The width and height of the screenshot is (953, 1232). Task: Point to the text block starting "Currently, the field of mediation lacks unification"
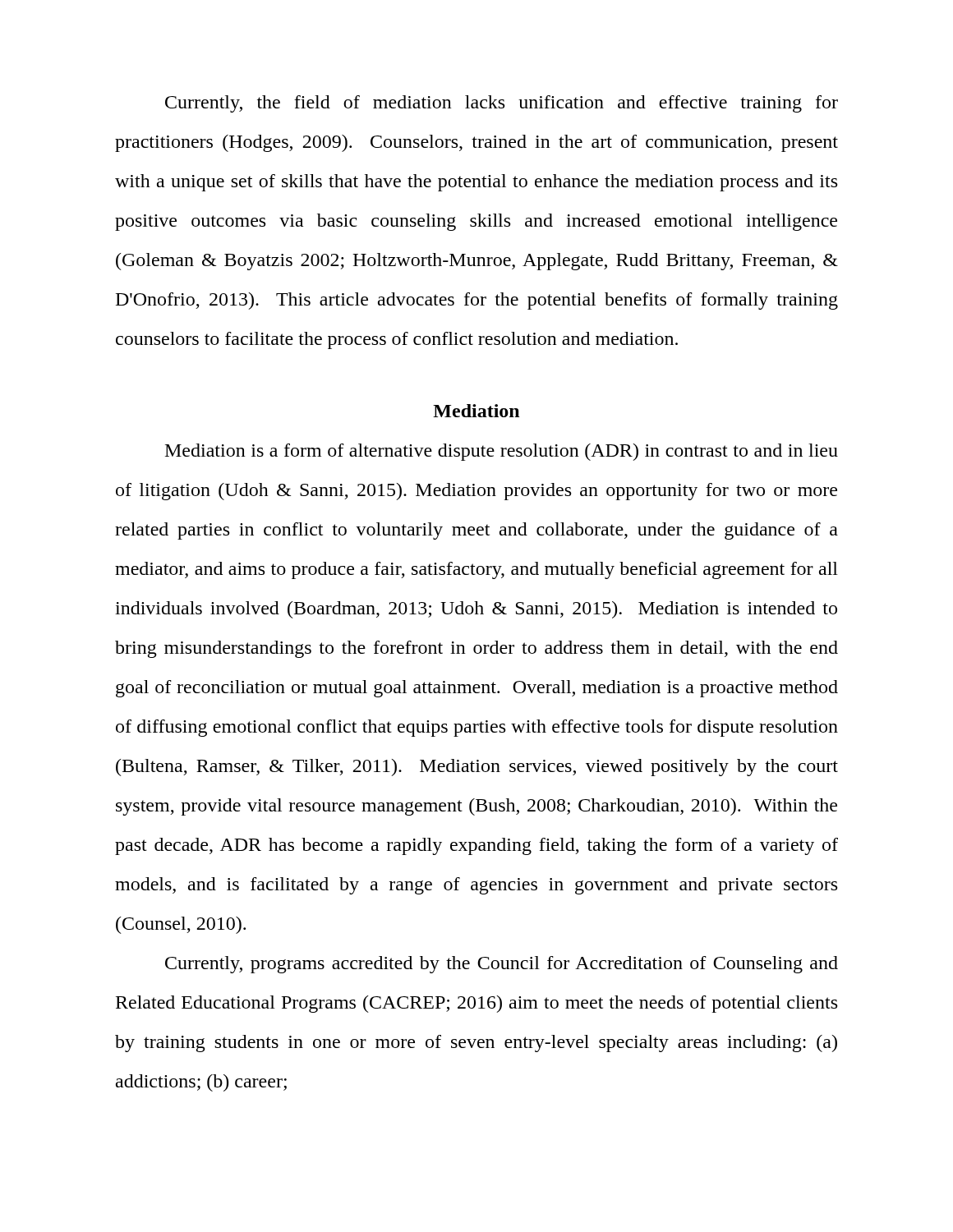click(x=476, y=220)
